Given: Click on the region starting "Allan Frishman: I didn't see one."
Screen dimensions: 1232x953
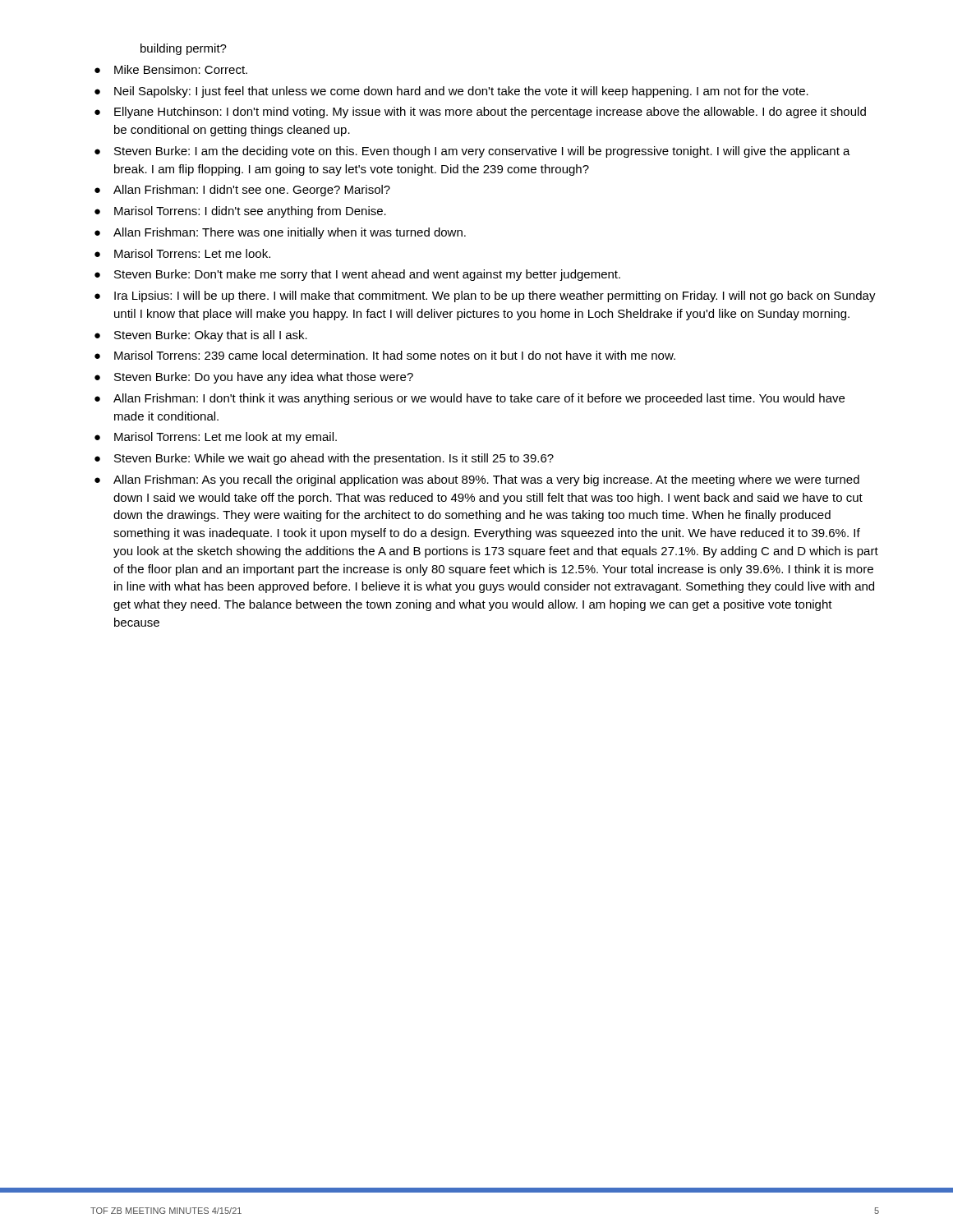Looking at the screenshot, I should point(252,190).
